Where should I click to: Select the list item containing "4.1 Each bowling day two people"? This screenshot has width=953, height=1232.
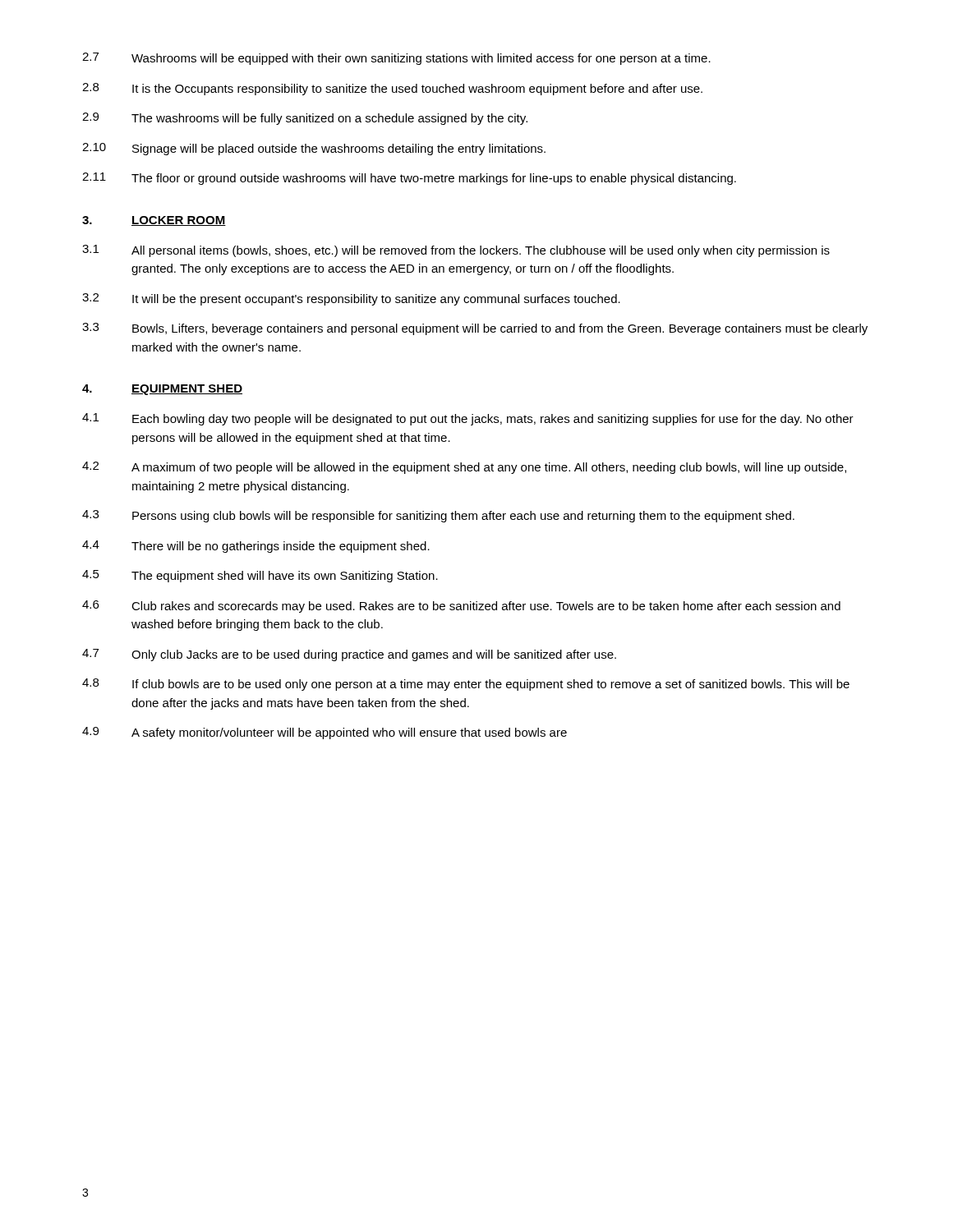[x=476, y=428]
